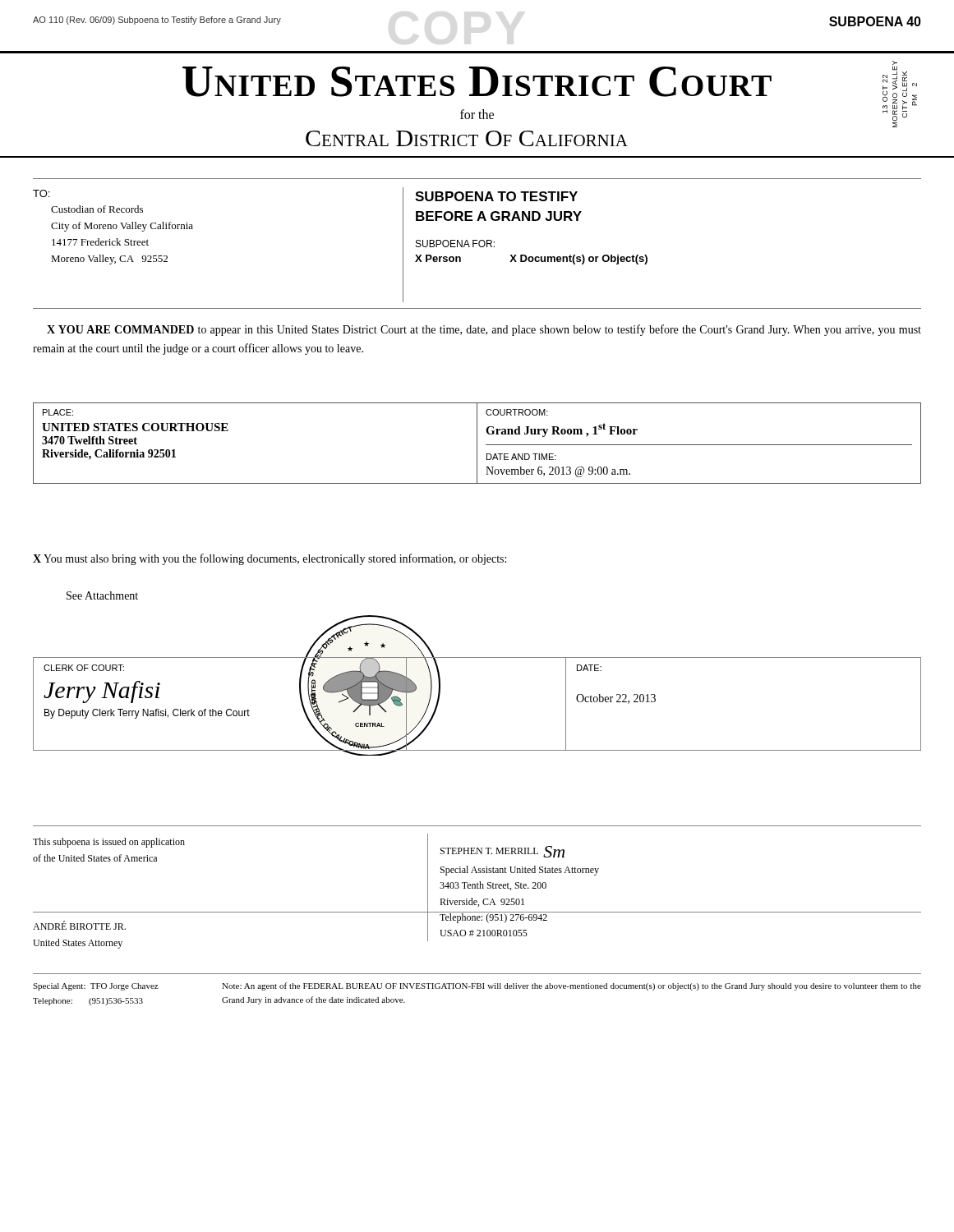This screenshot has height=1232, width=954.
Task: Click on the text block starting "SUBPOENA TO TESTIFYBEFORE"
Action: coord(496,196)
